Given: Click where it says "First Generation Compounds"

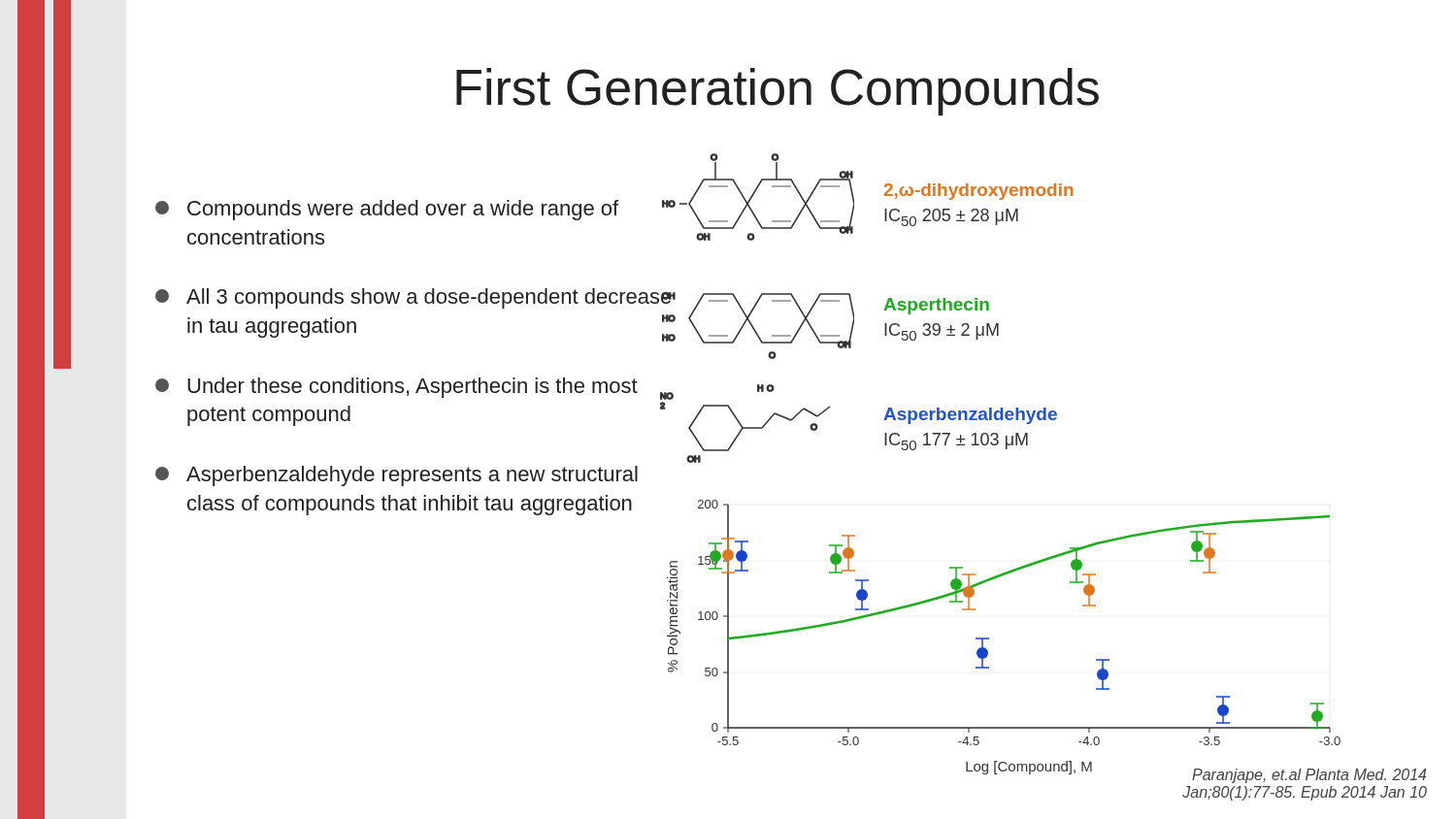Looking at the screenshot, I should click(x=777, y=87).
